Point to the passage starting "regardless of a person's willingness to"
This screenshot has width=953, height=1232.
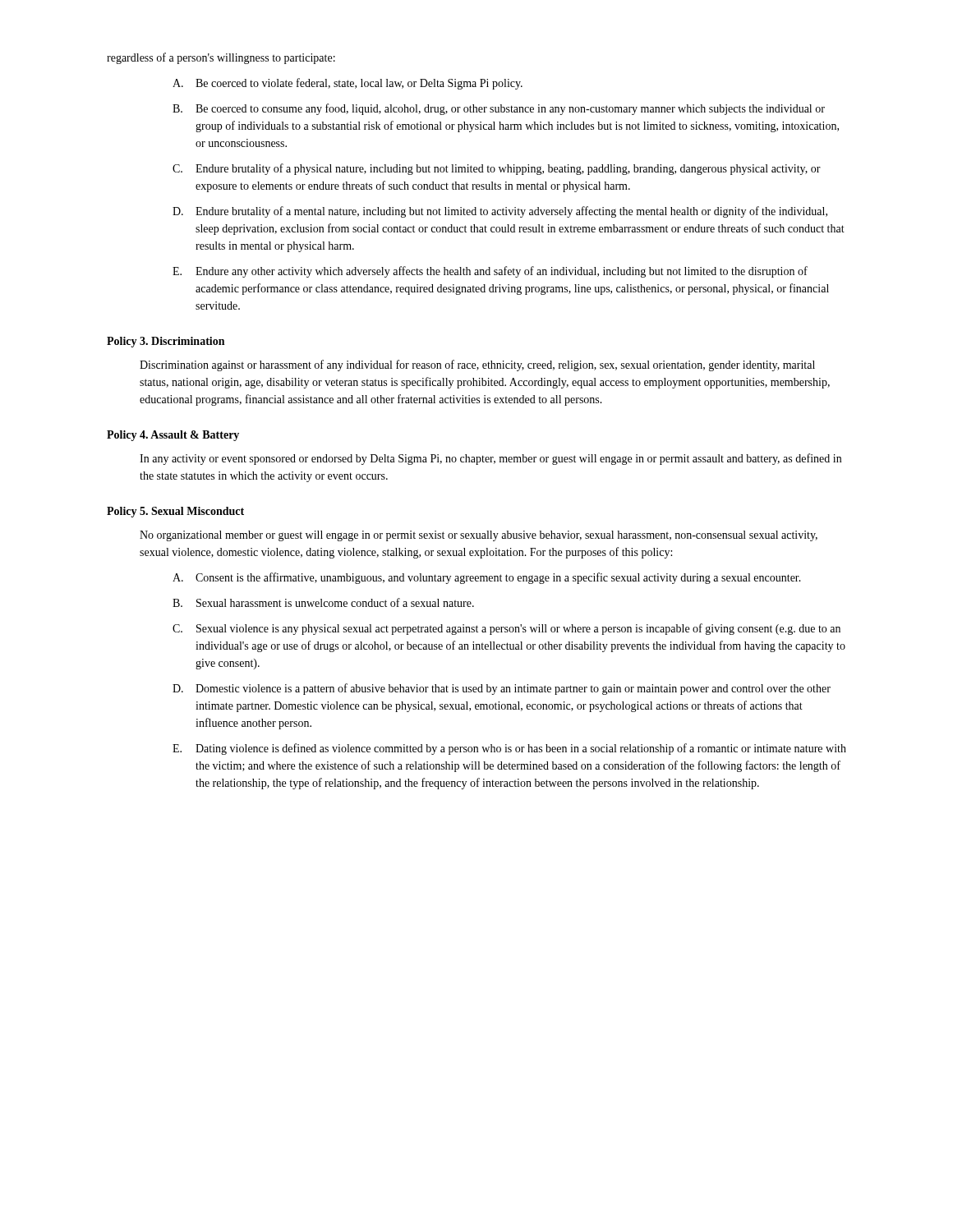point(221,58)
